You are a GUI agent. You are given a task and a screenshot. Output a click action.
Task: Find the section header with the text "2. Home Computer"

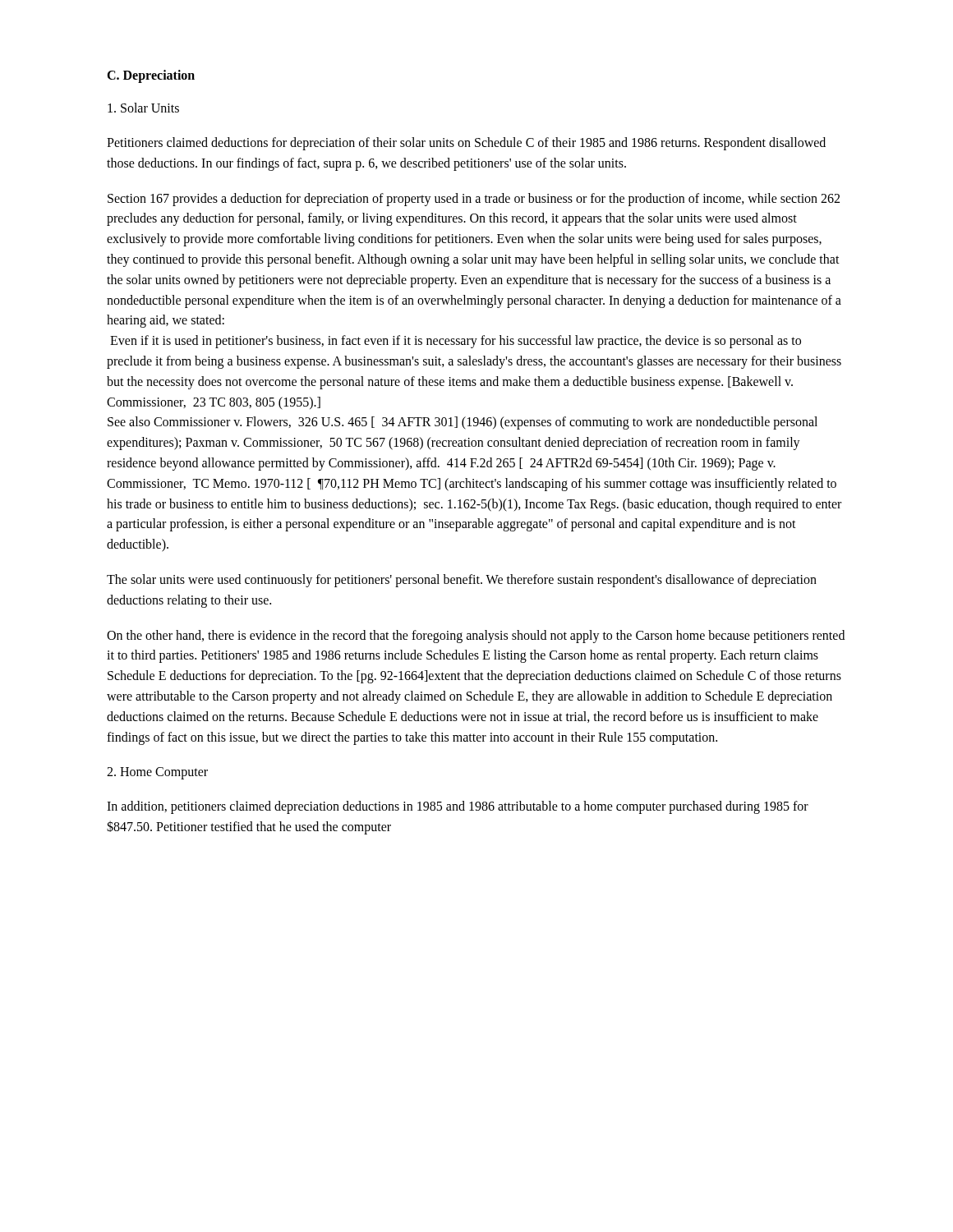[157, 772]
